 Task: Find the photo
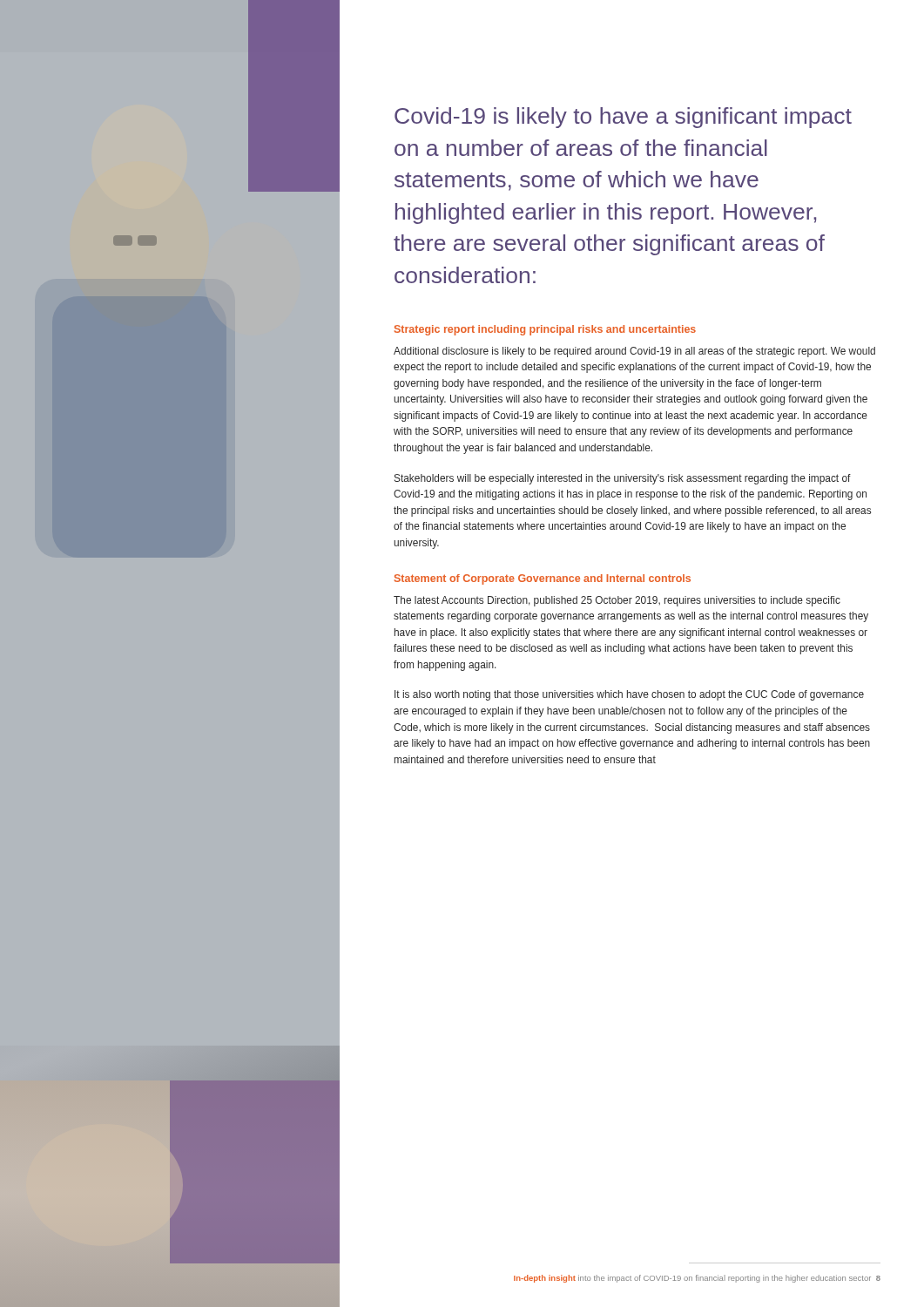pyautogui.click(x=170, y=654)
